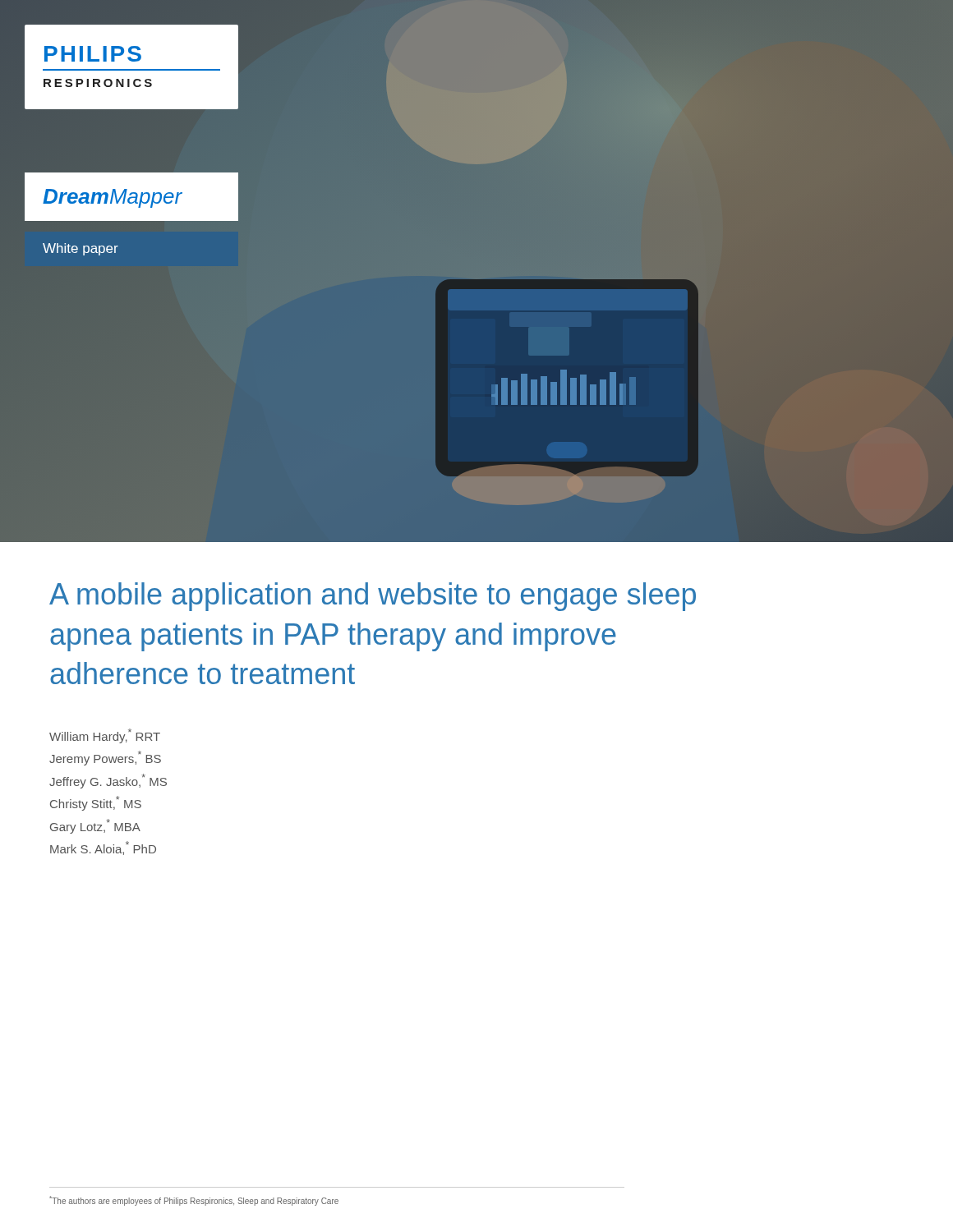
Task: Locate the footnote that reads "The authors are employees of"
Action: (x=194, y=1200)
